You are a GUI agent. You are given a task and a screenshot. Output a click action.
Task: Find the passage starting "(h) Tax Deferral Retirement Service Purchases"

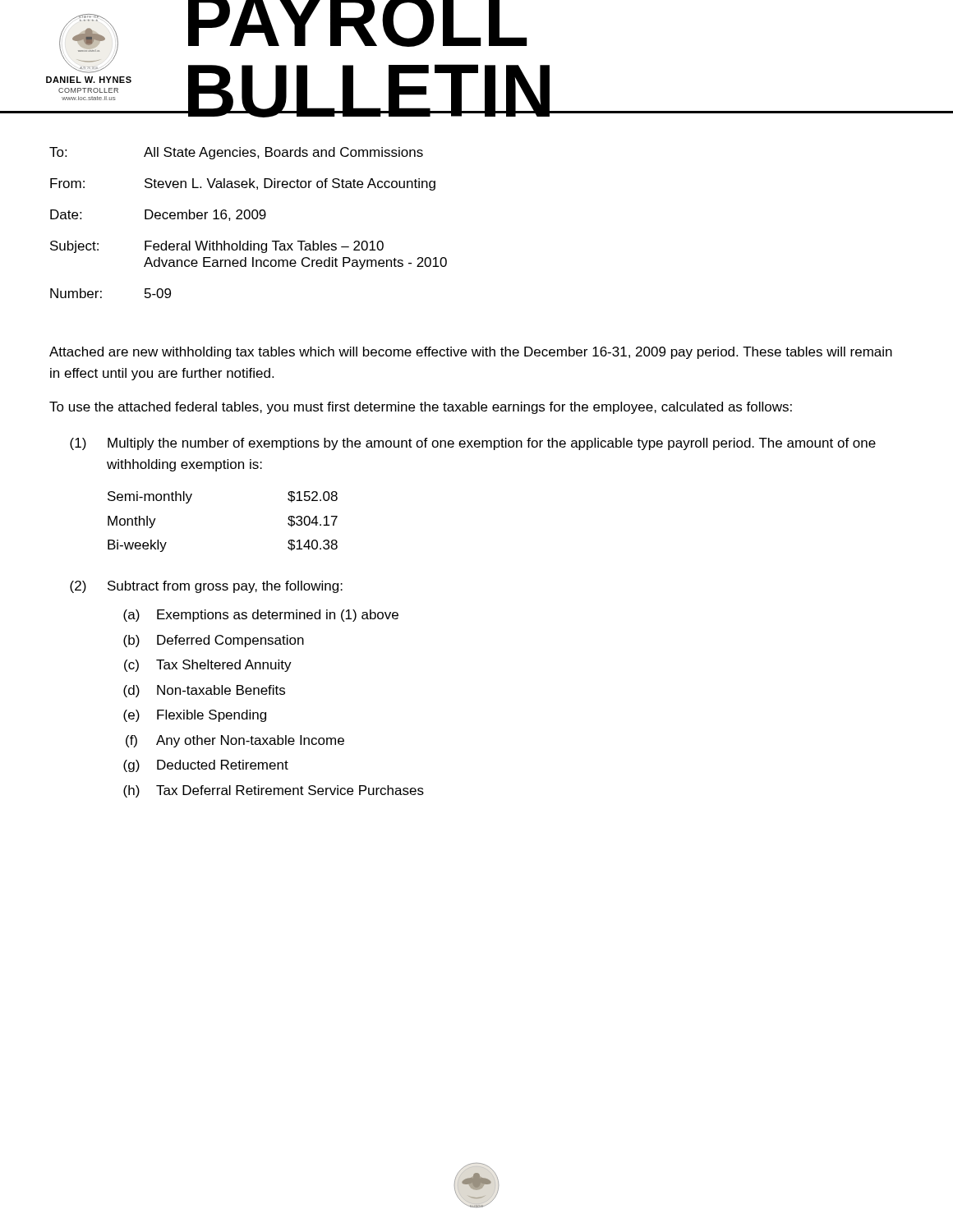[265, 790]
